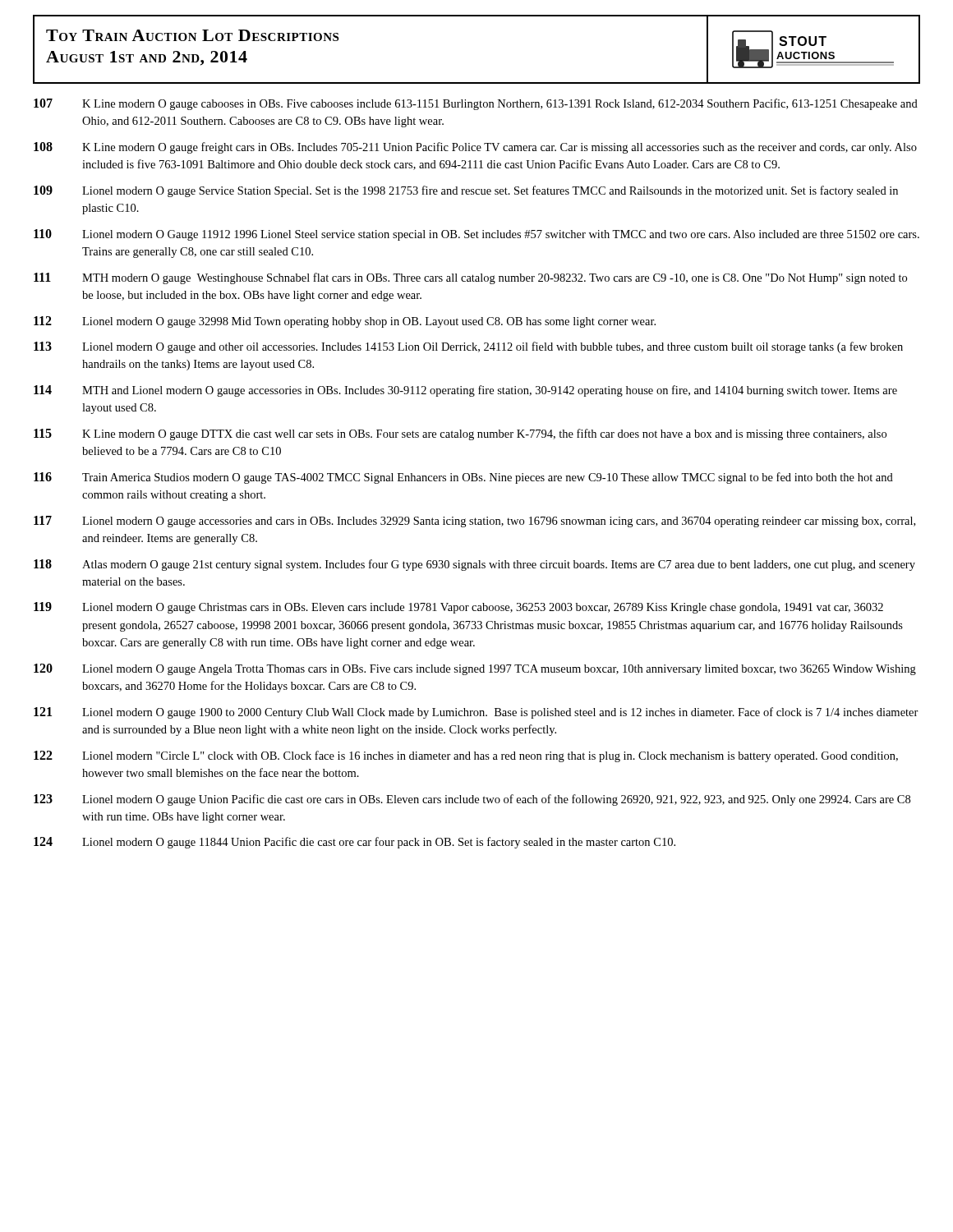The image size is (953, 1232).
Task: Find the block on this page that starts "118 Atlas modern O gauge 21st century"
Action: [476, 573]
